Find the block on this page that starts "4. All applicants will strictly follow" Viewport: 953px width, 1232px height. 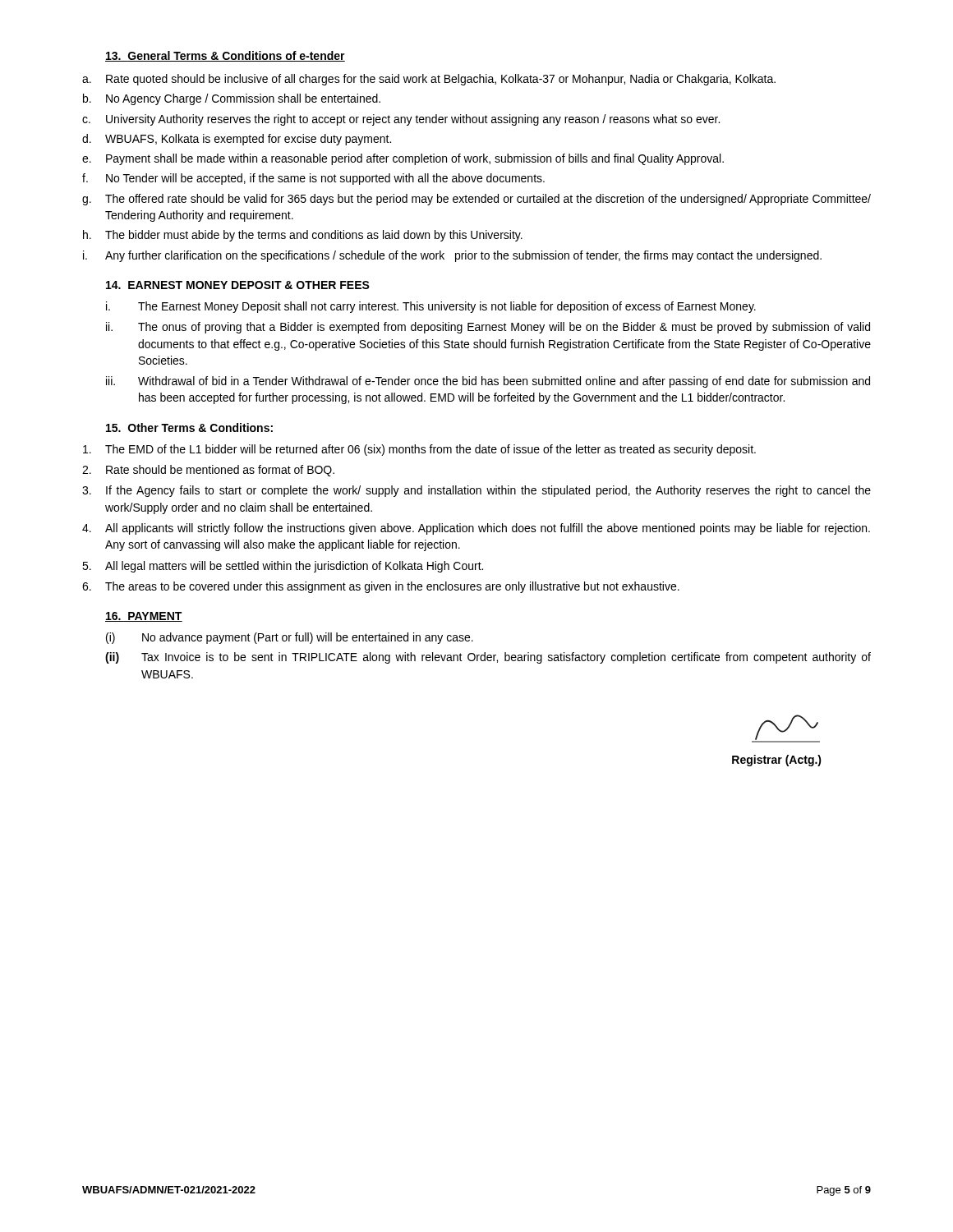click(476, 537)
